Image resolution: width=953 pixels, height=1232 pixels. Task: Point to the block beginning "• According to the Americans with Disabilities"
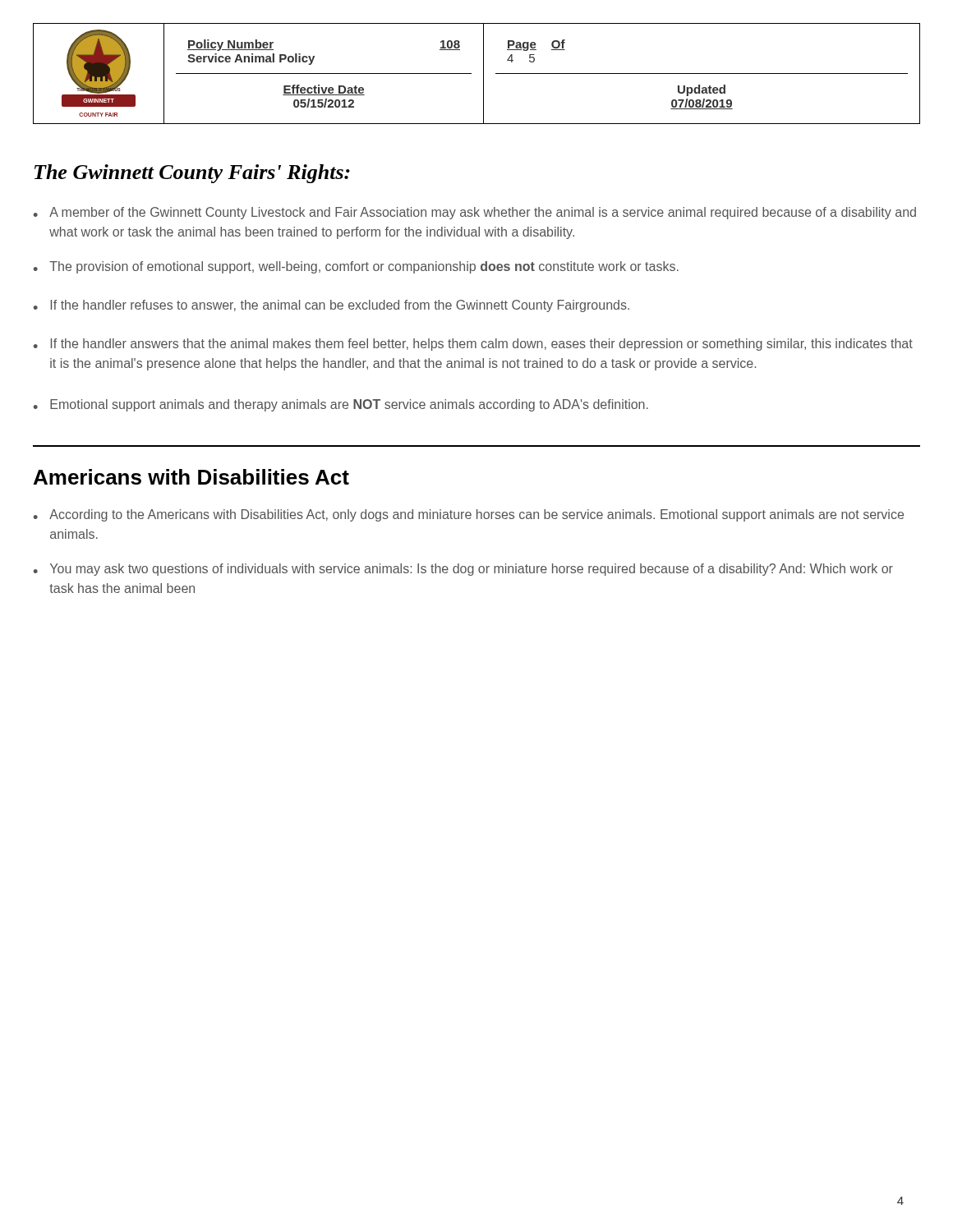coord(476,525)
